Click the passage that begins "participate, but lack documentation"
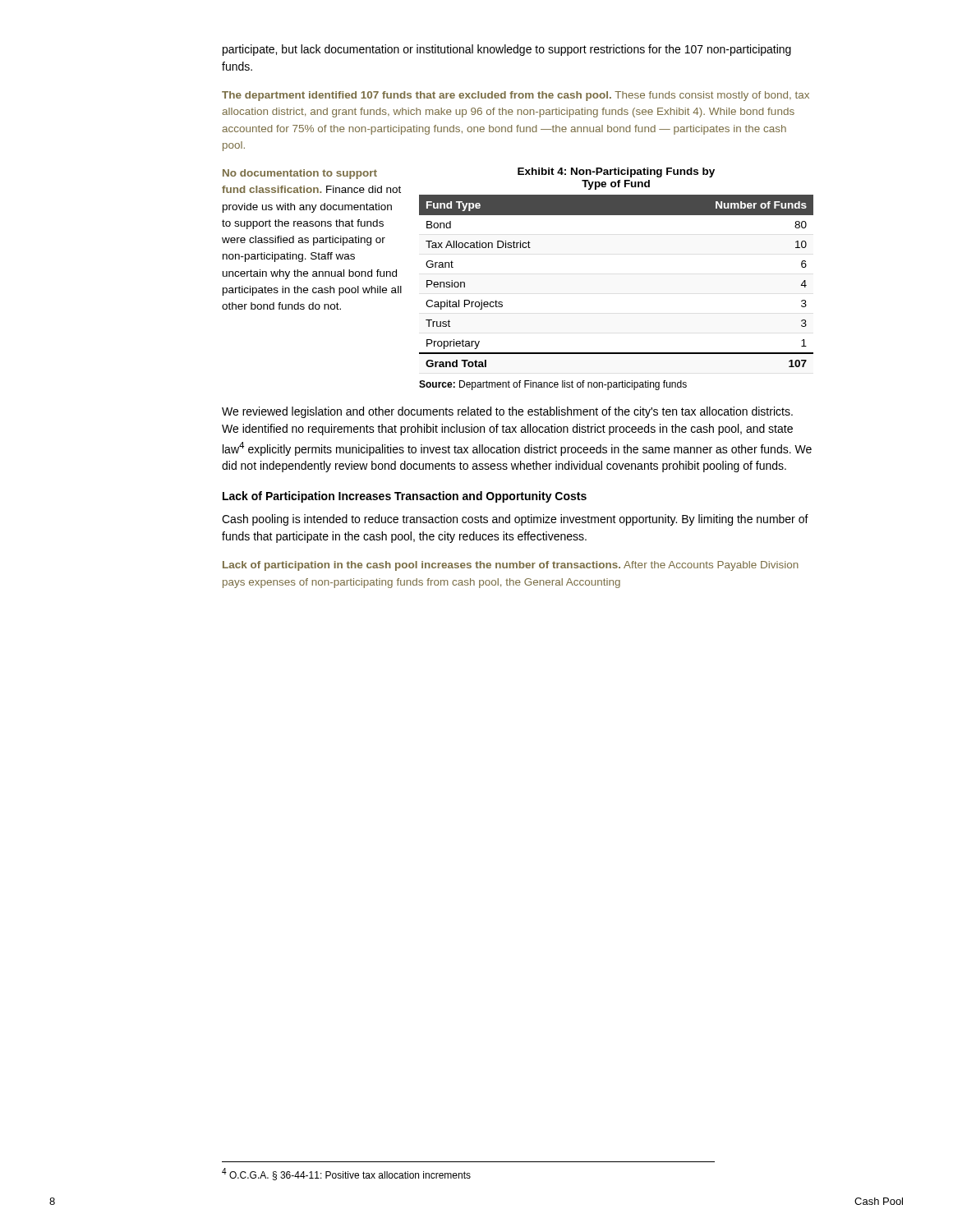 [507, 58]
